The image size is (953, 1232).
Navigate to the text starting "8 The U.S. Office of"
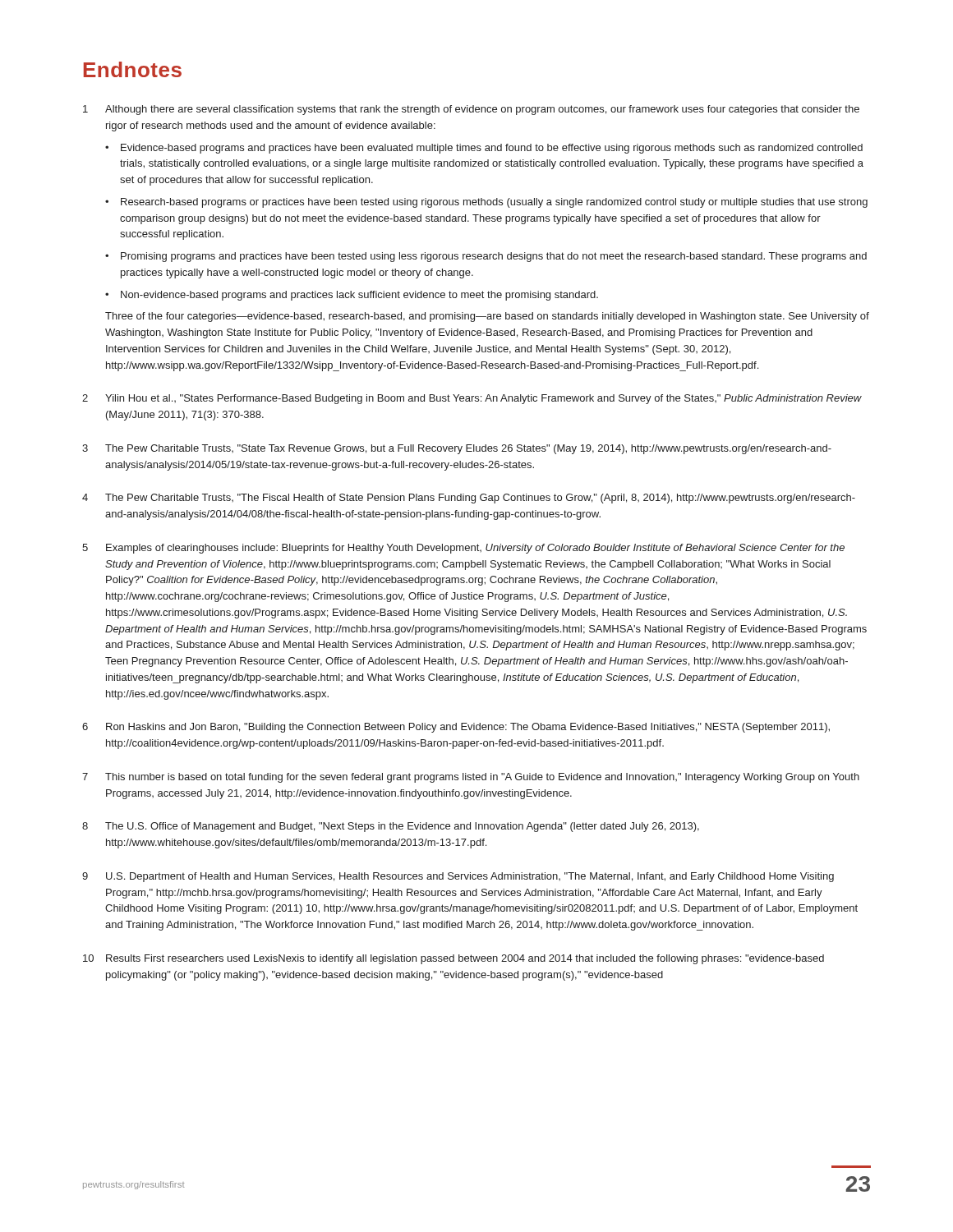(x=476, y=837)
